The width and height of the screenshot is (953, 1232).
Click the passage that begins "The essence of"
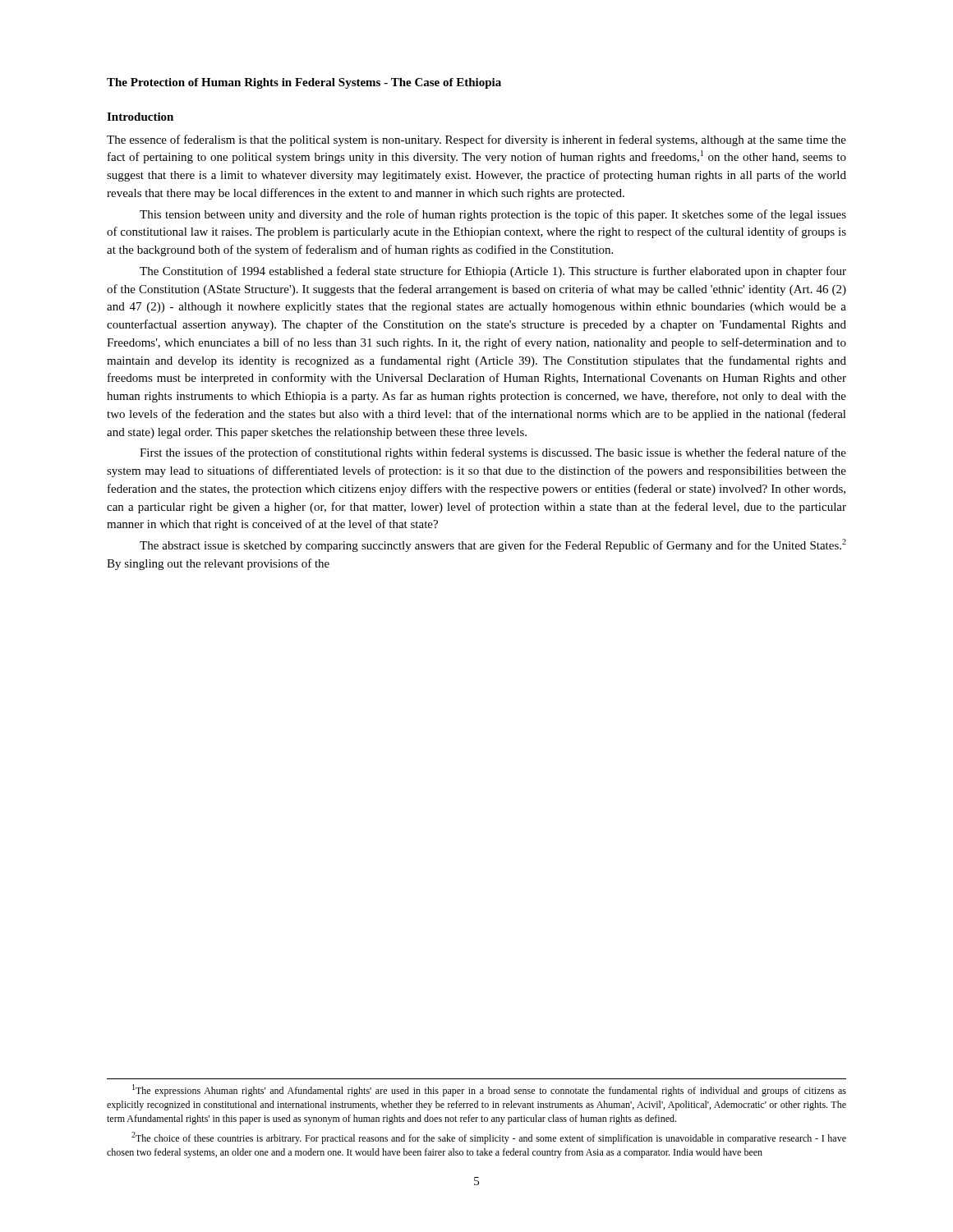tap(476, 167)
